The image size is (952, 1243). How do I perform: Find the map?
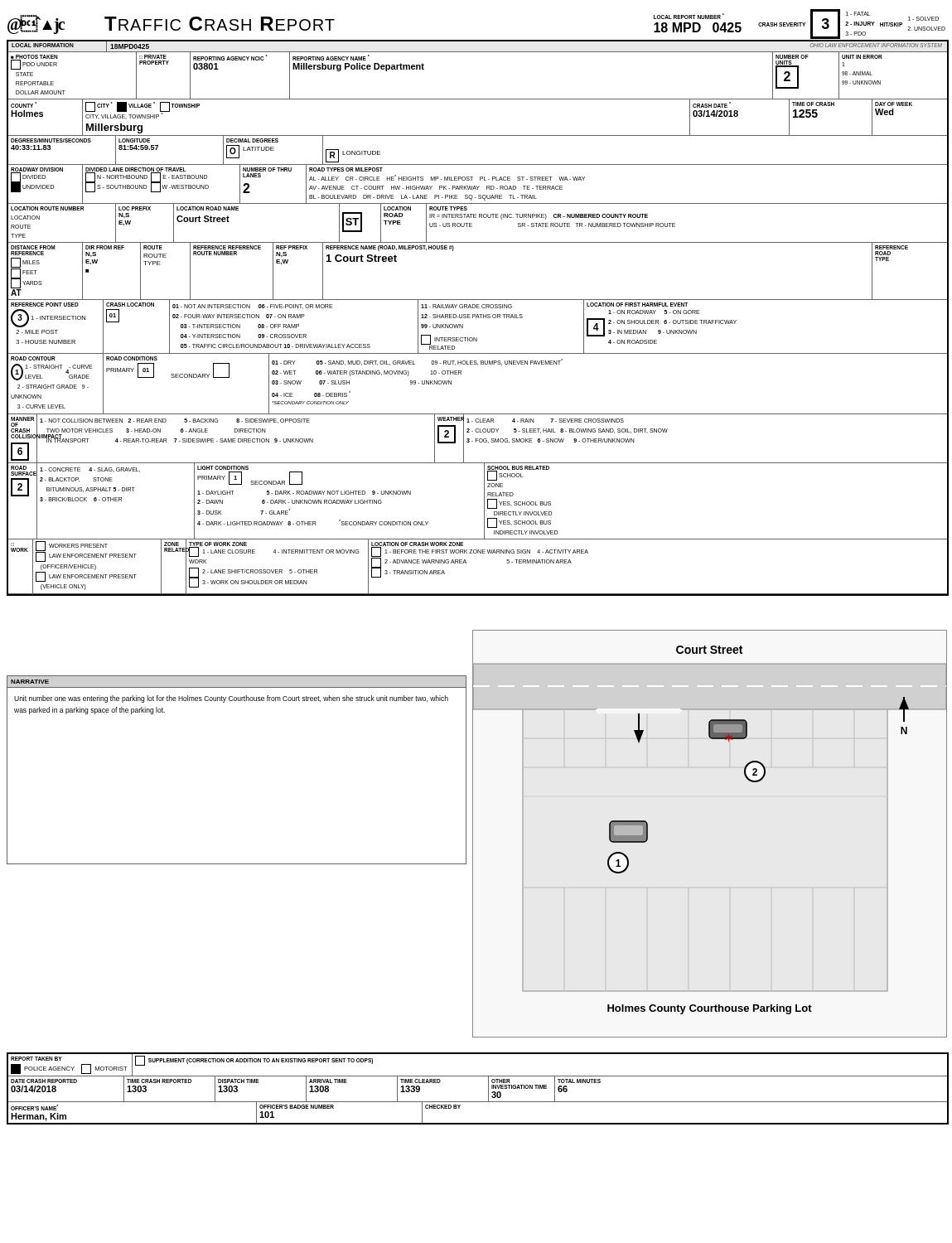click(710, 834)
